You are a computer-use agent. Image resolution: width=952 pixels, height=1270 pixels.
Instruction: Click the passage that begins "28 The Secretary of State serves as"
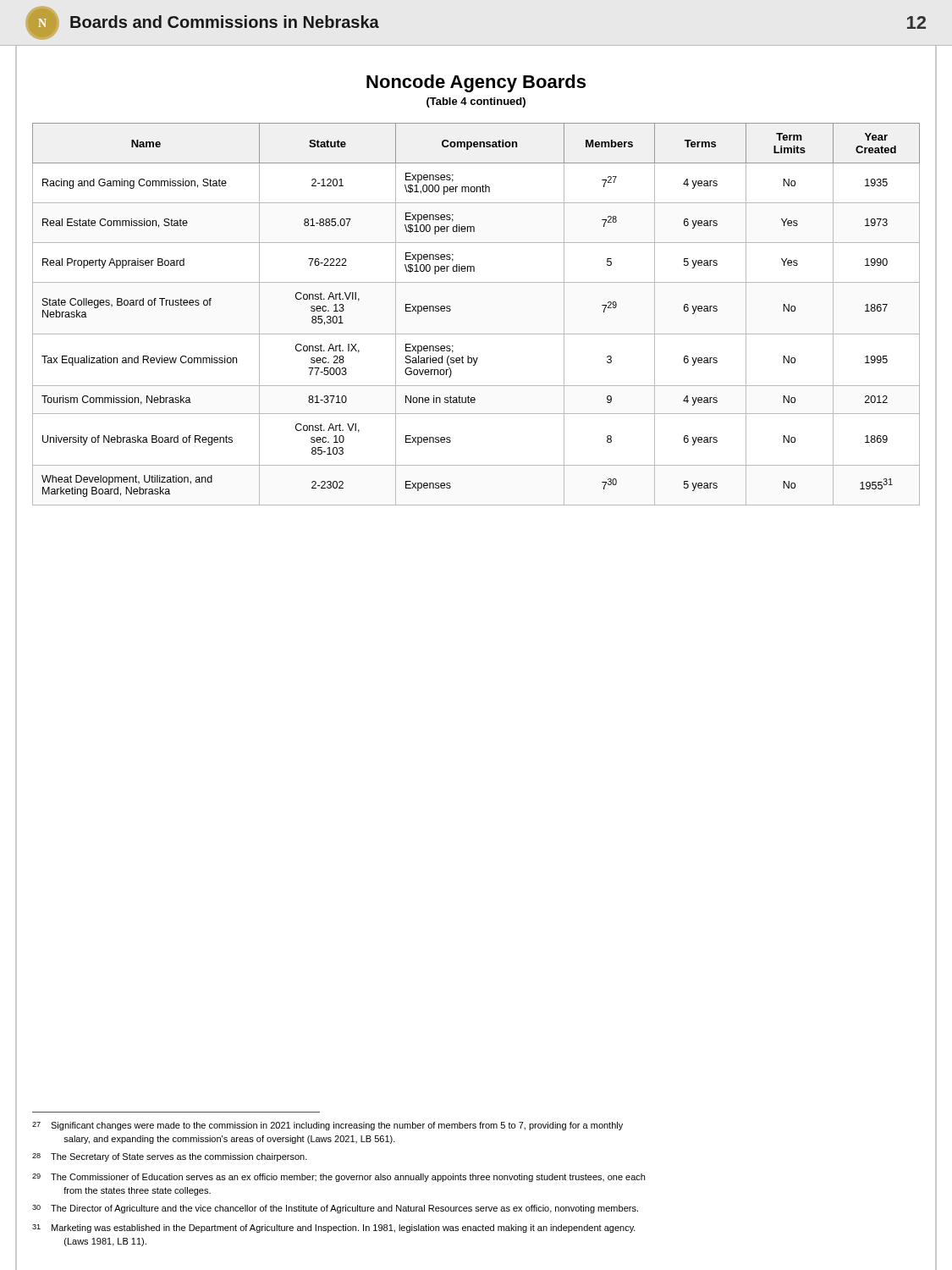[170, 1157]
